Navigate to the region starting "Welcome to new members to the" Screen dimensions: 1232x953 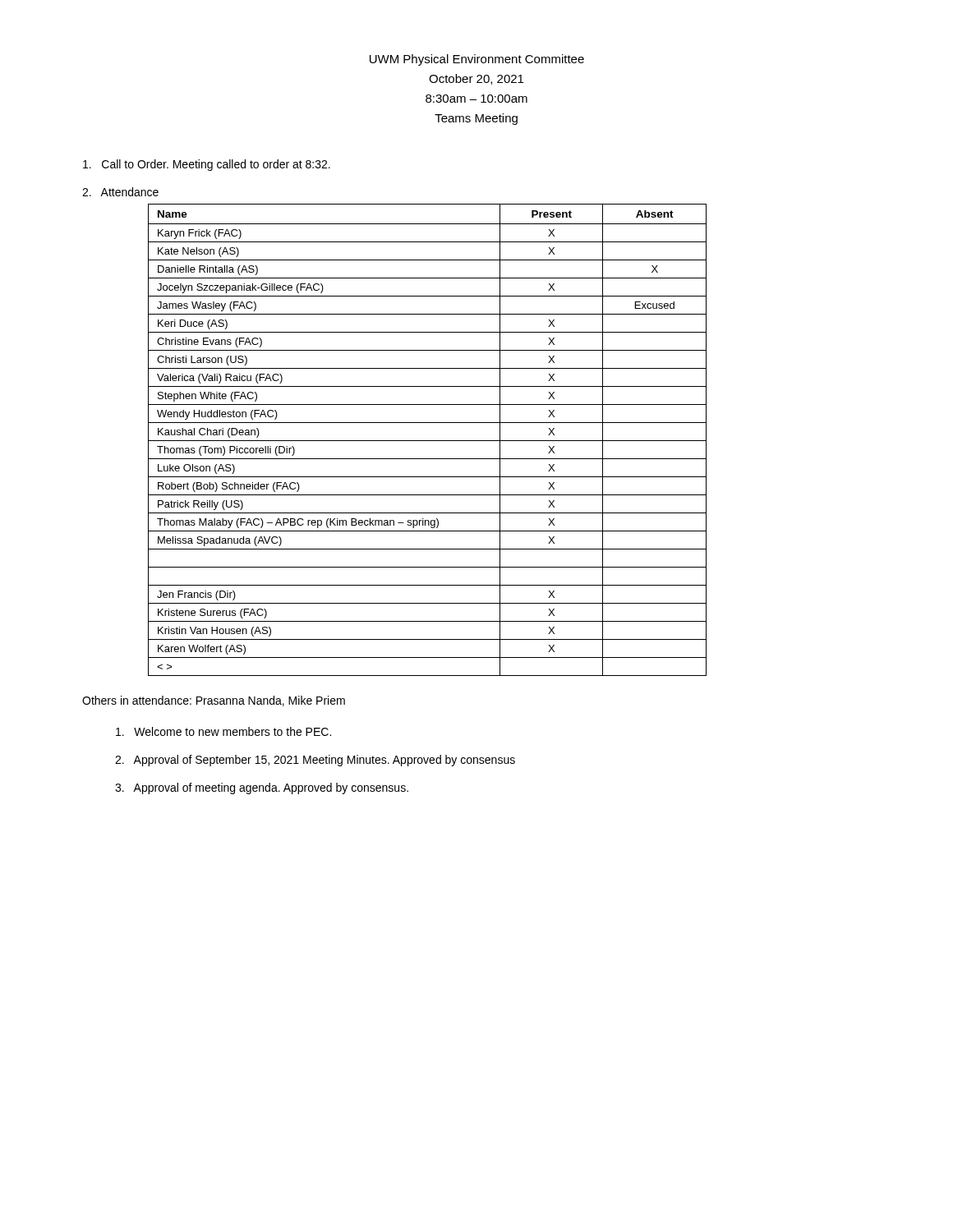[224, 732]
